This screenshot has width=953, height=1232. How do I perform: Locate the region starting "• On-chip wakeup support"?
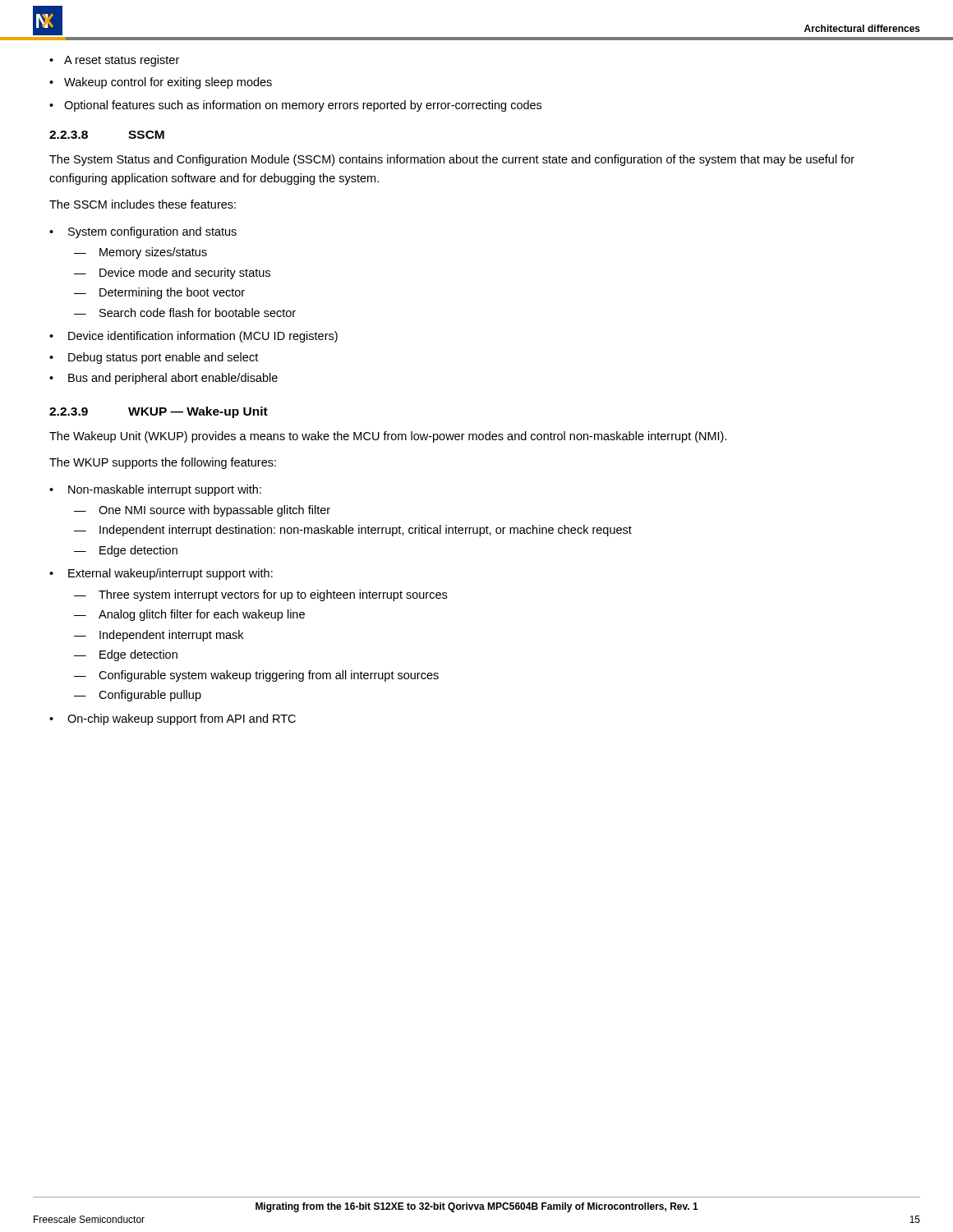click(x=173, y=719)
